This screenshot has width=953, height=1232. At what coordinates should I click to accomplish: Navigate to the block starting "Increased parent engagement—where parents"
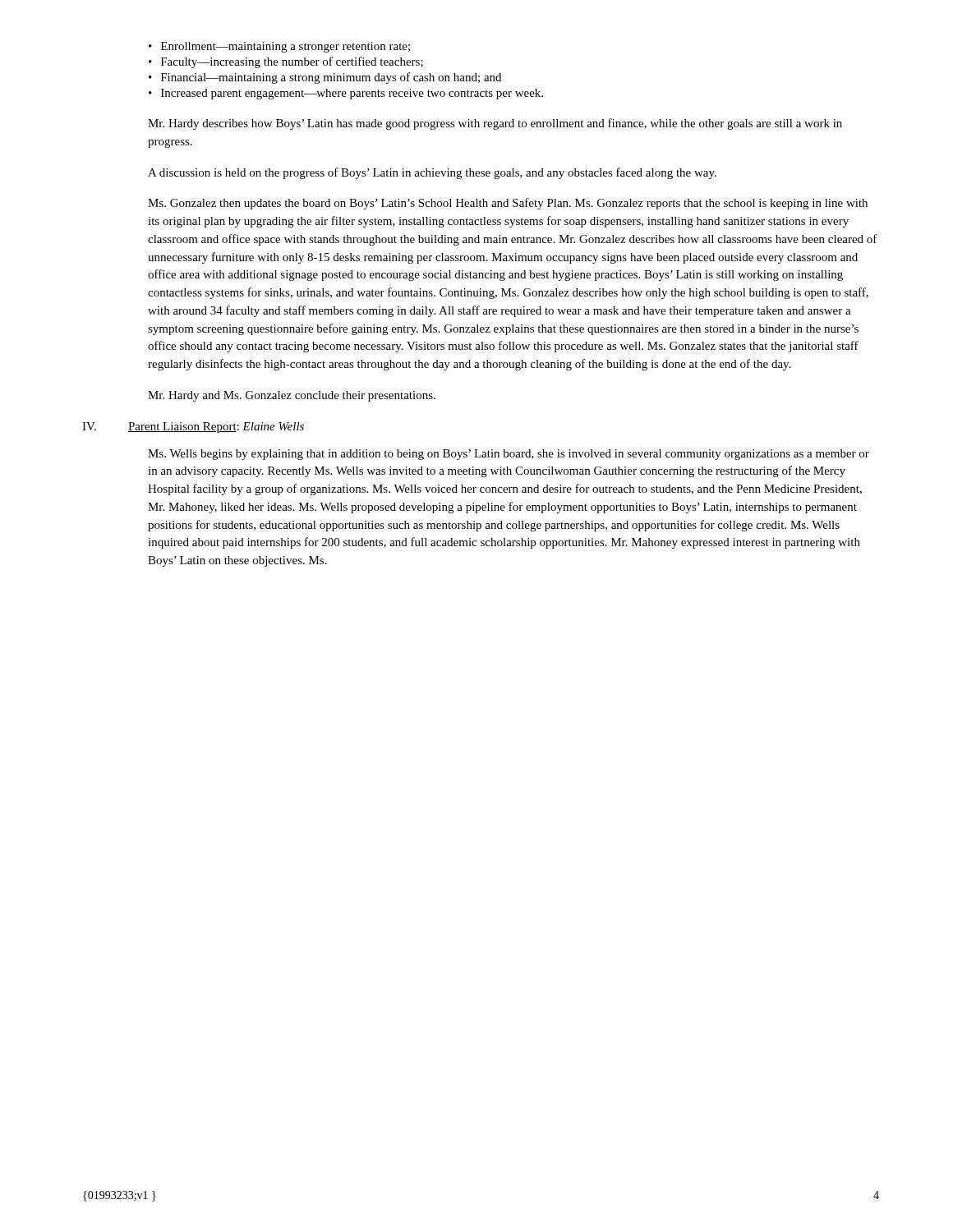tap(352, 93)
